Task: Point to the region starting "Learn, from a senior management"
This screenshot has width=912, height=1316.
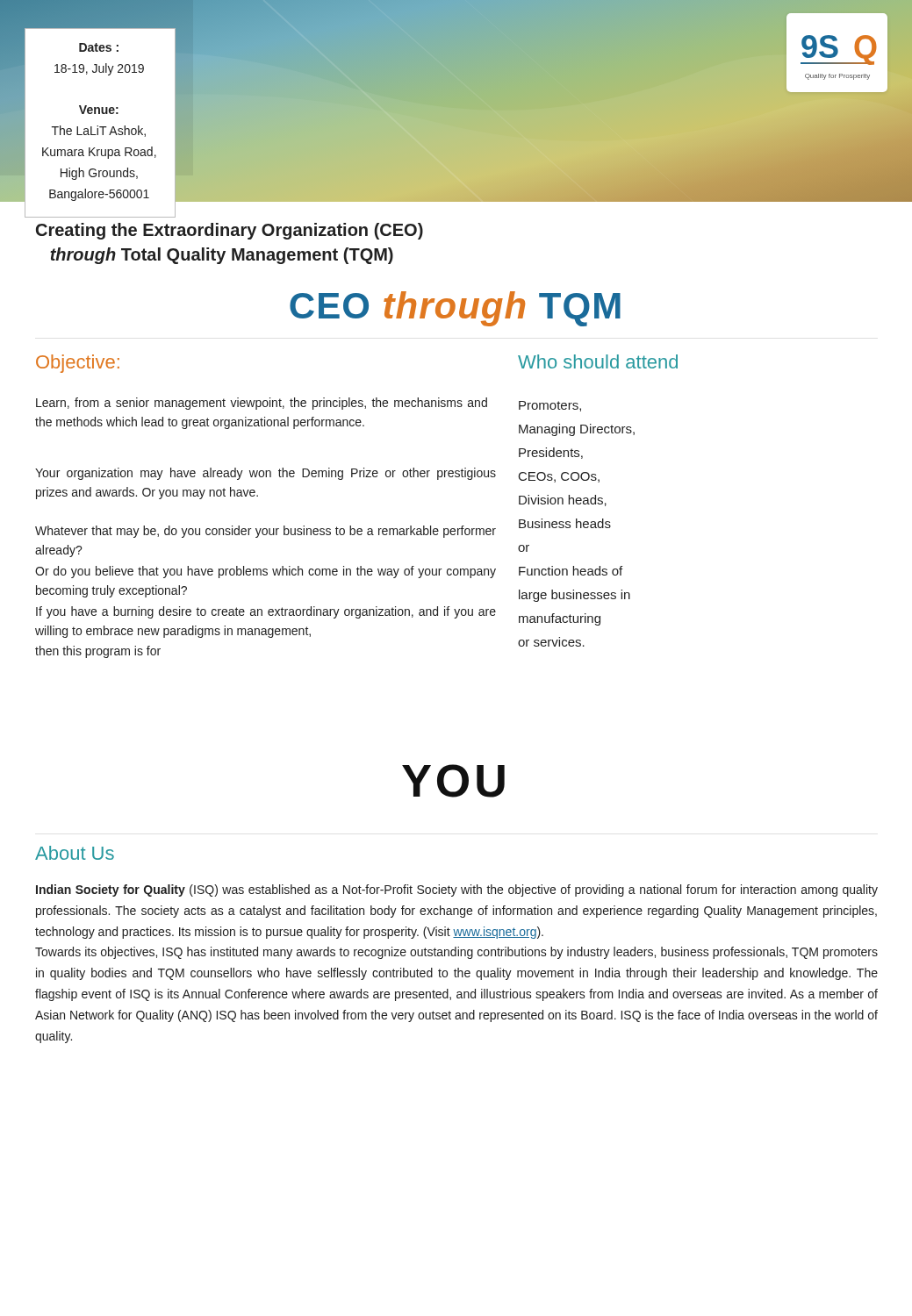Action: pyautogui.click(x=266, y=413)
